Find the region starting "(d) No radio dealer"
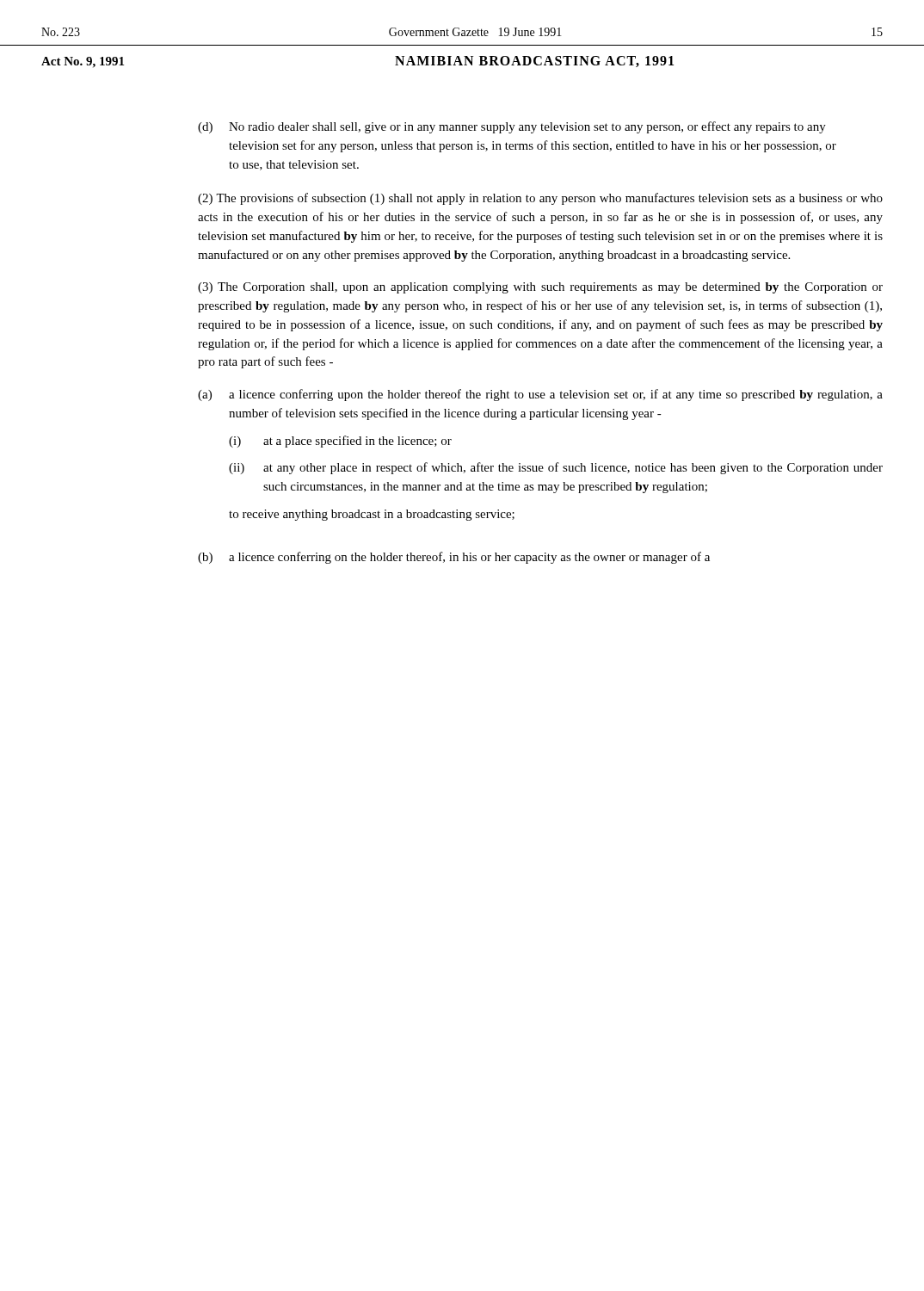 (520, 146)
